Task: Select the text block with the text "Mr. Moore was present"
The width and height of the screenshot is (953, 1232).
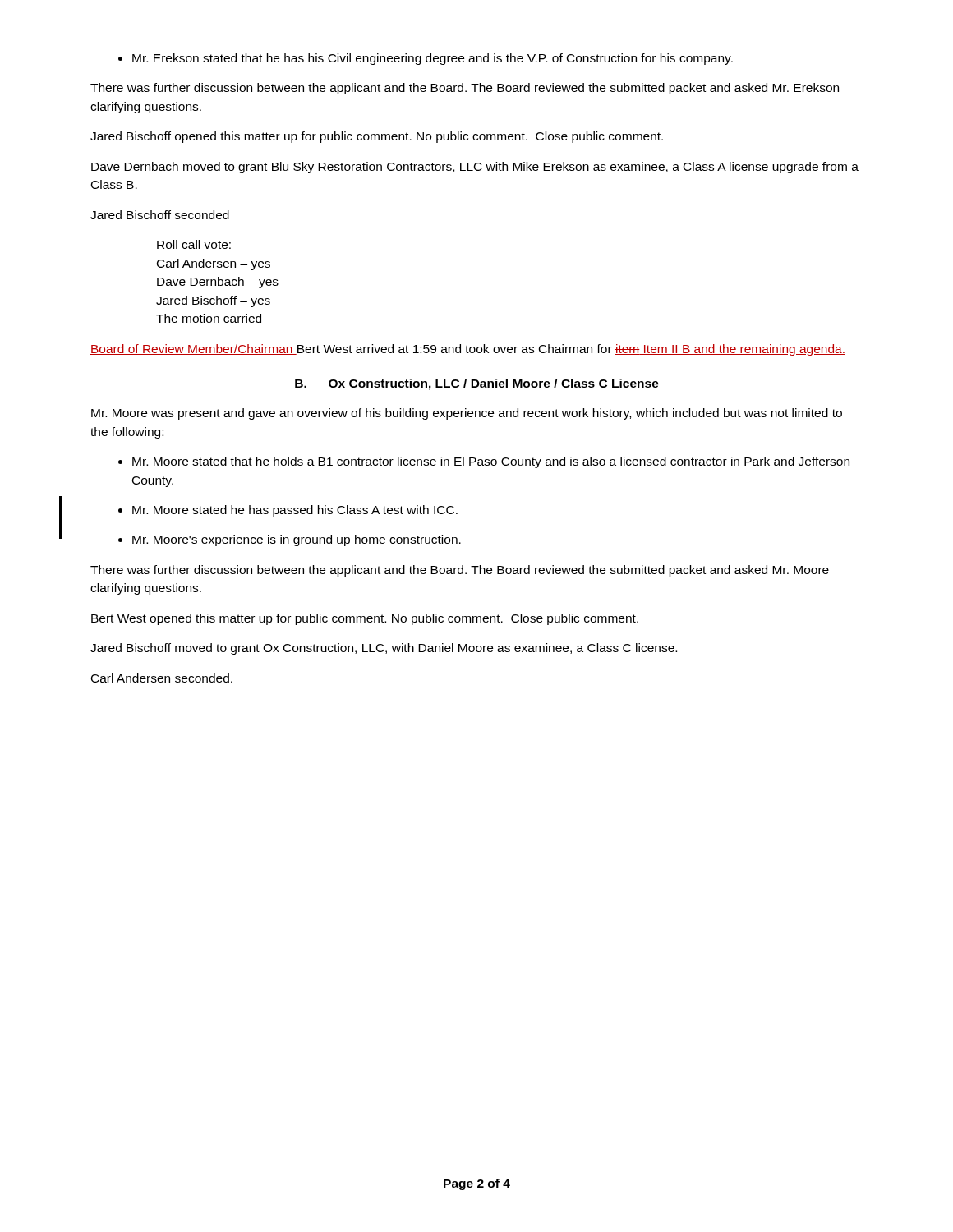Action: pos(476,423)
